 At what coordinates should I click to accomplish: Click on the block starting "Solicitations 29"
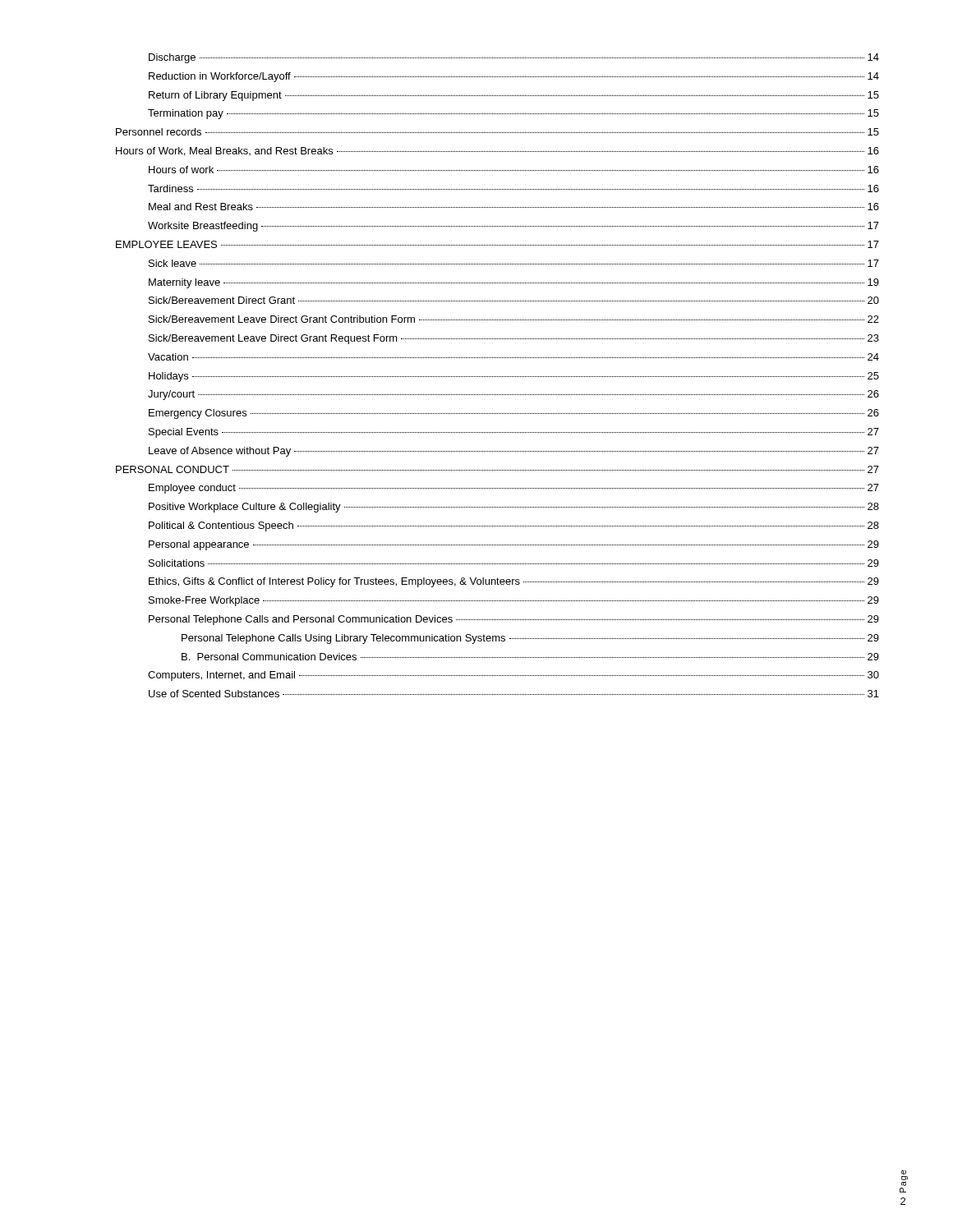[x=513, y=563]
